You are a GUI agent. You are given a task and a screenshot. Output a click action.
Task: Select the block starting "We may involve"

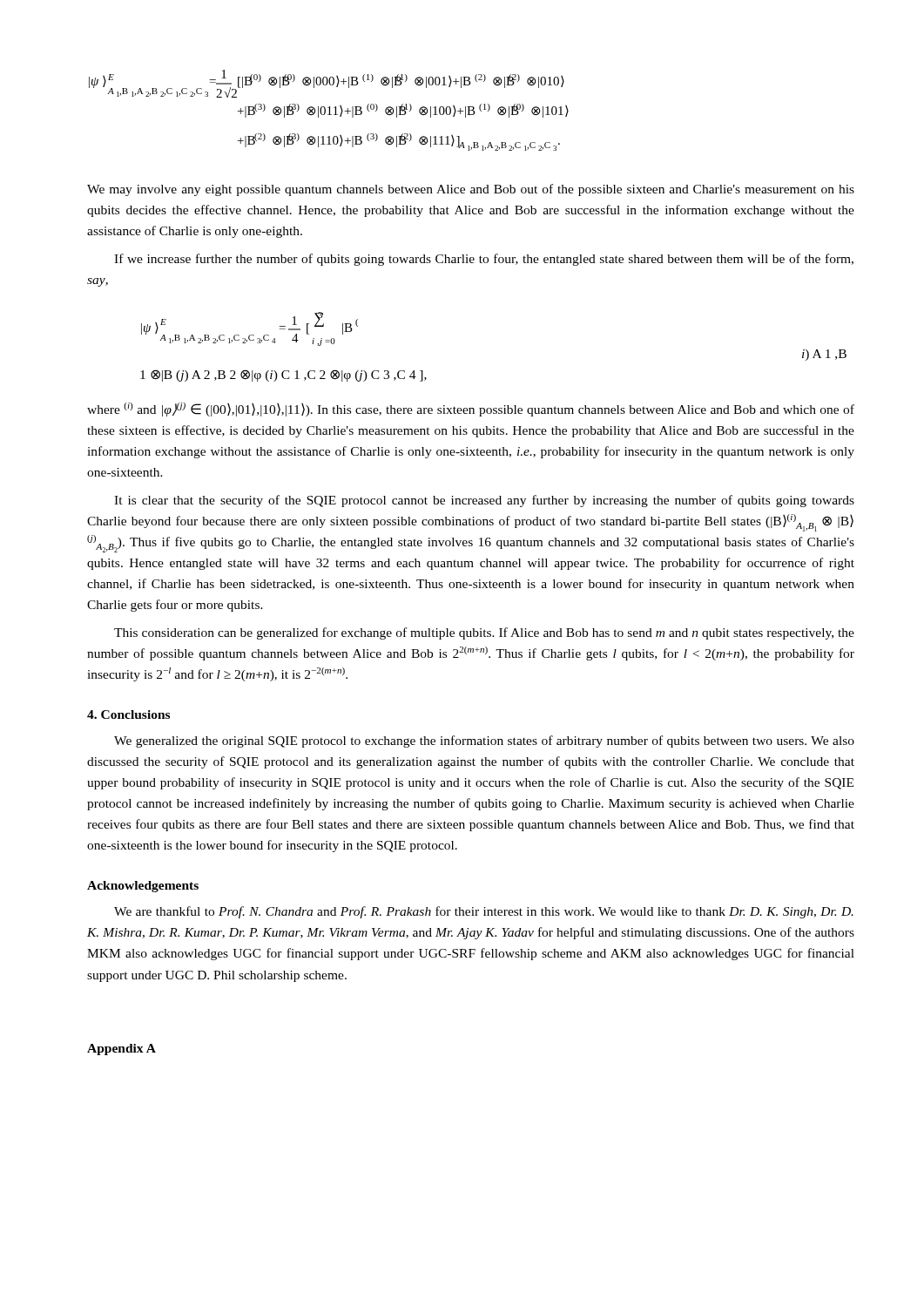[x=471, y=210]
